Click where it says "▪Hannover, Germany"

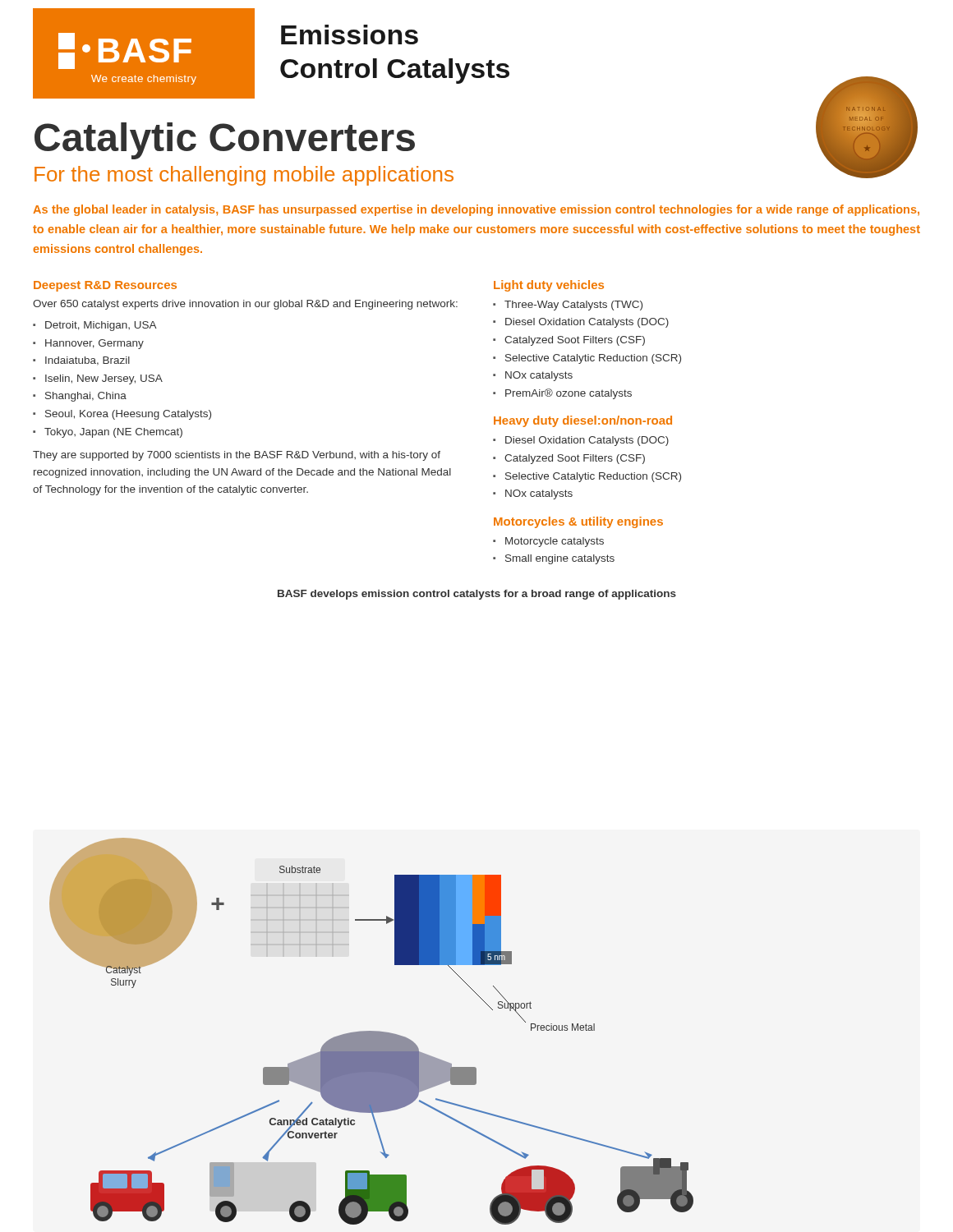88,343
